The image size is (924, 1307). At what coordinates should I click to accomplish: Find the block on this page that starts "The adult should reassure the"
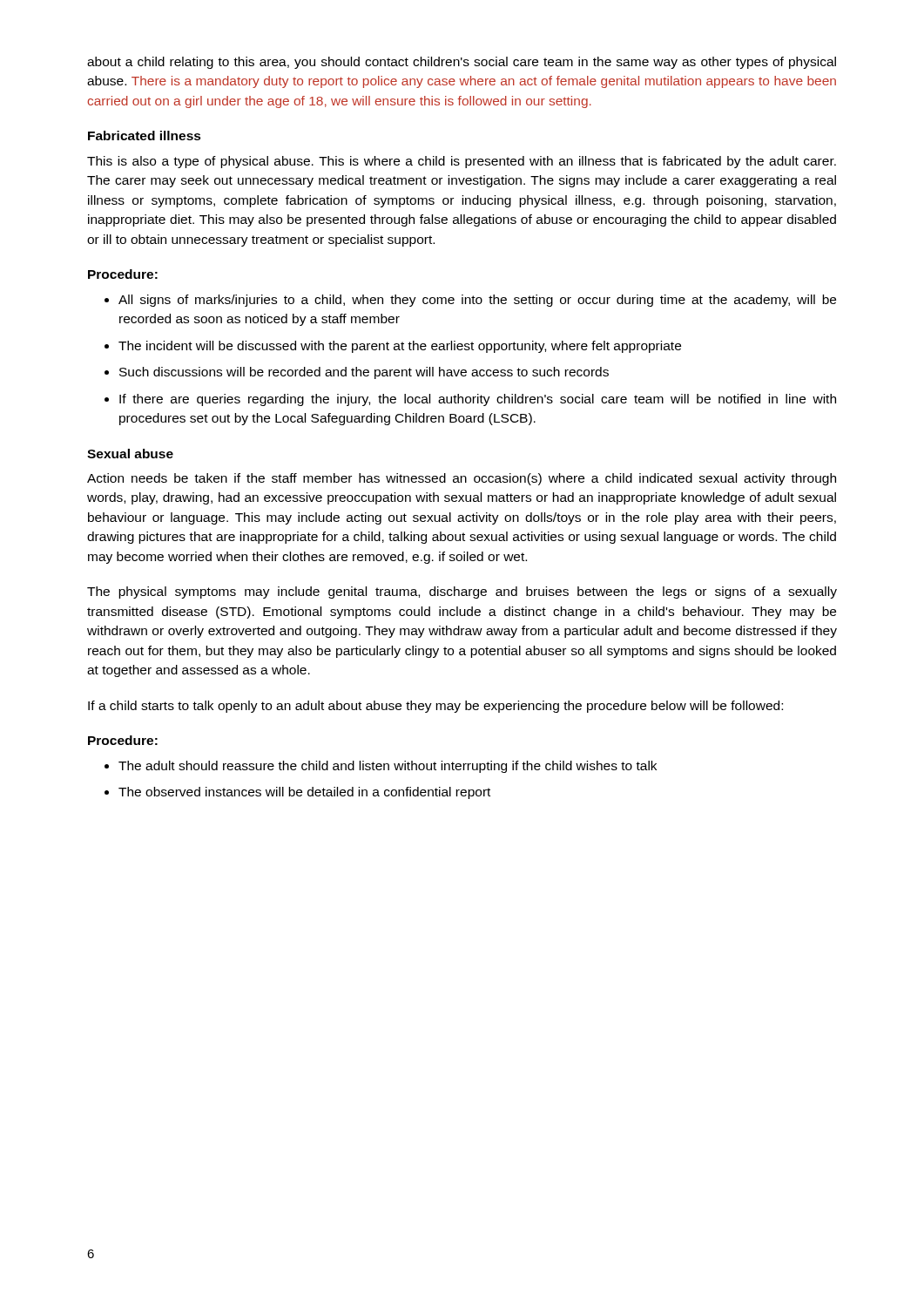click(388, 765)
